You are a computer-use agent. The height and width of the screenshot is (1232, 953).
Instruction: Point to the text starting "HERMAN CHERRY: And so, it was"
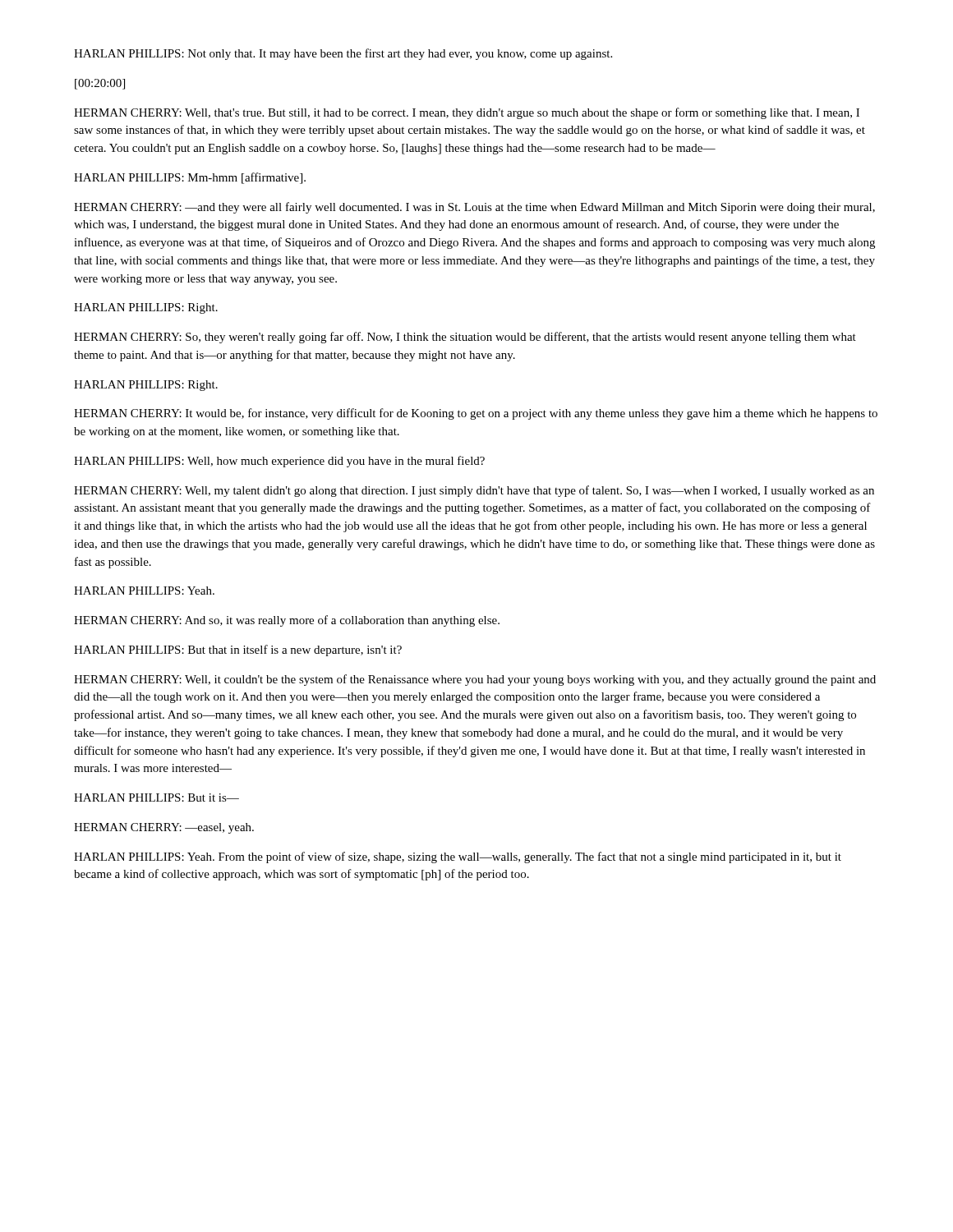tap(287, 620)
